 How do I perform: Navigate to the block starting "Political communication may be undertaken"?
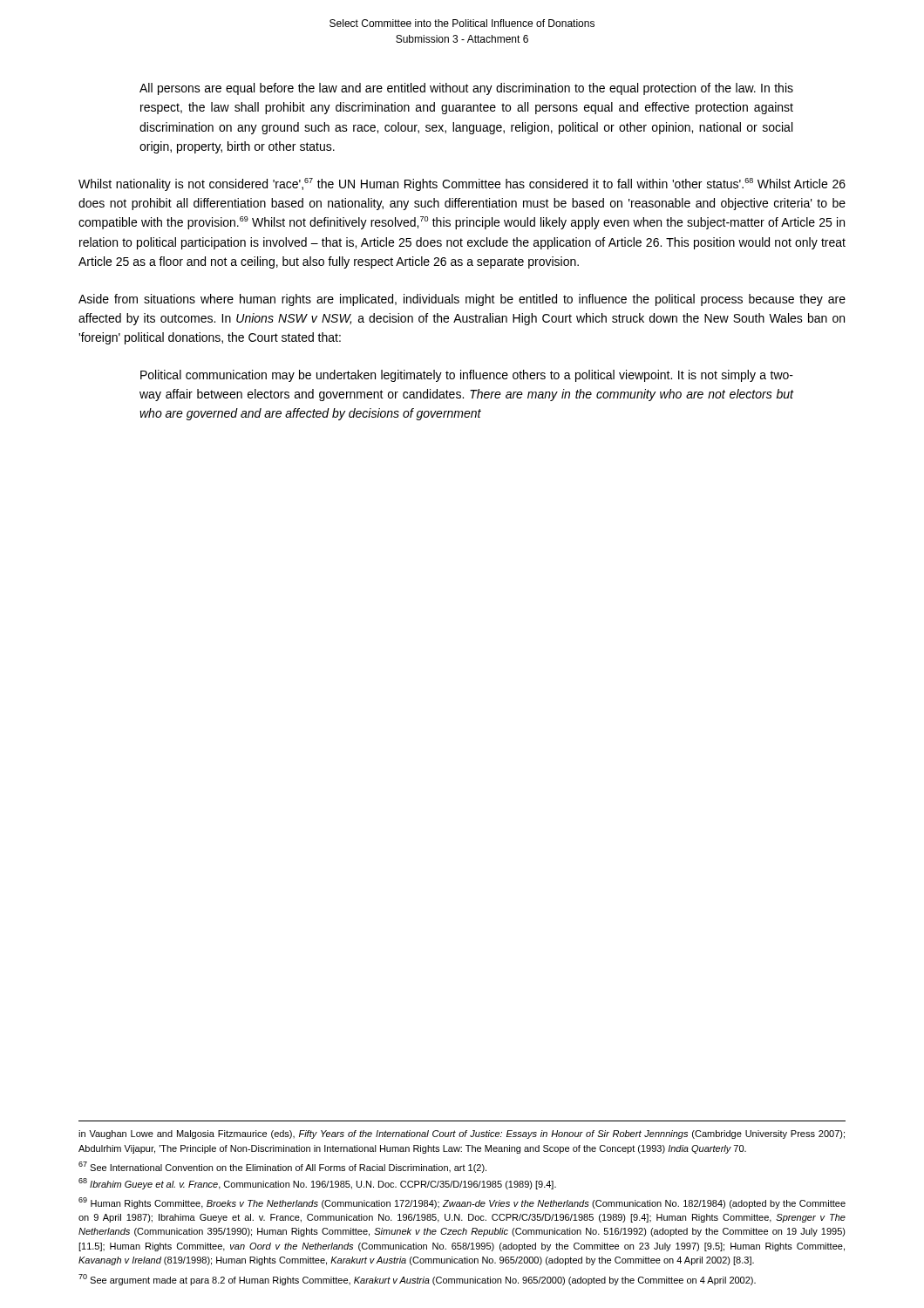[466, 394]
